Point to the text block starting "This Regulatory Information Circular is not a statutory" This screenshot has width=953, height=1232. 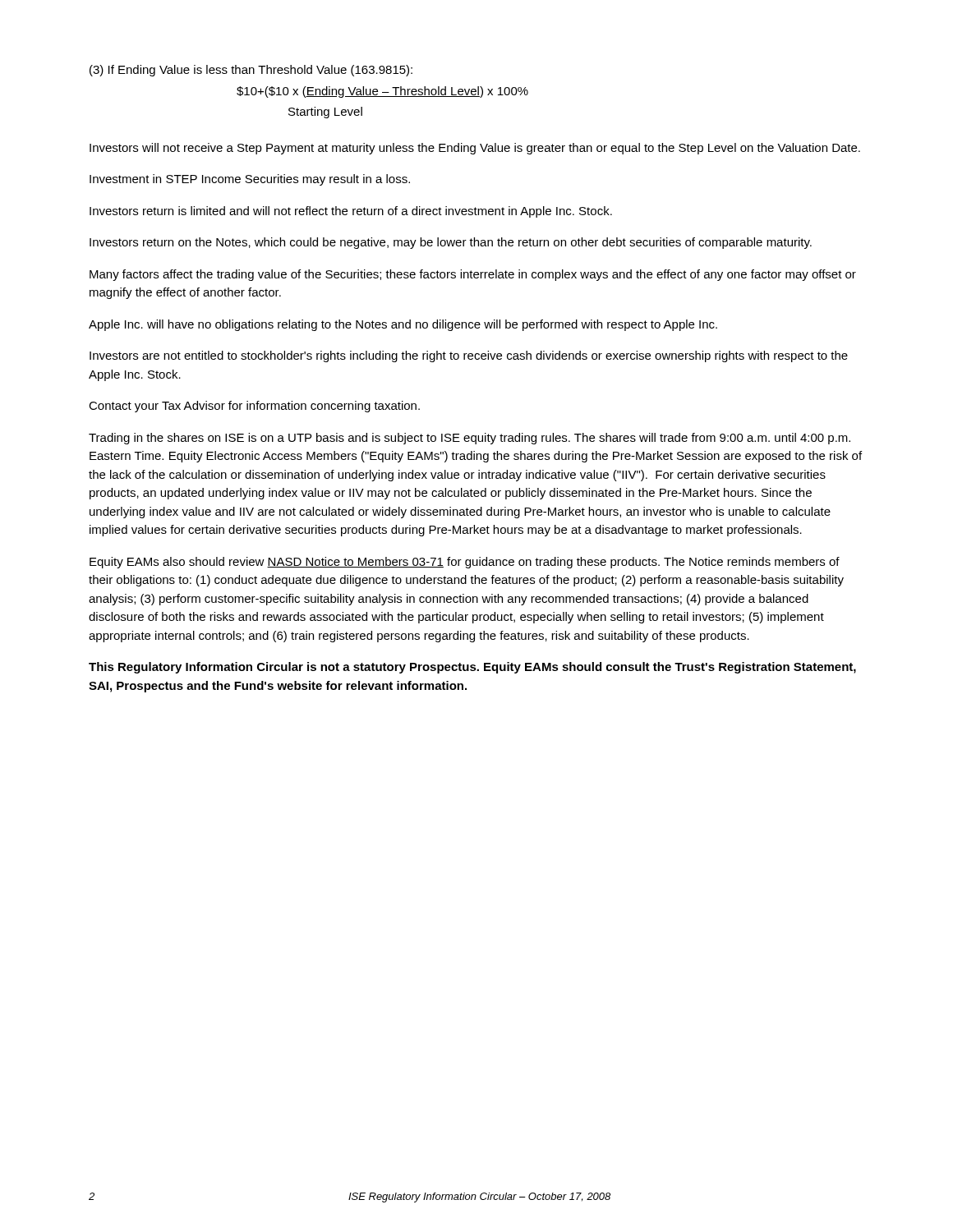point(473,676)
